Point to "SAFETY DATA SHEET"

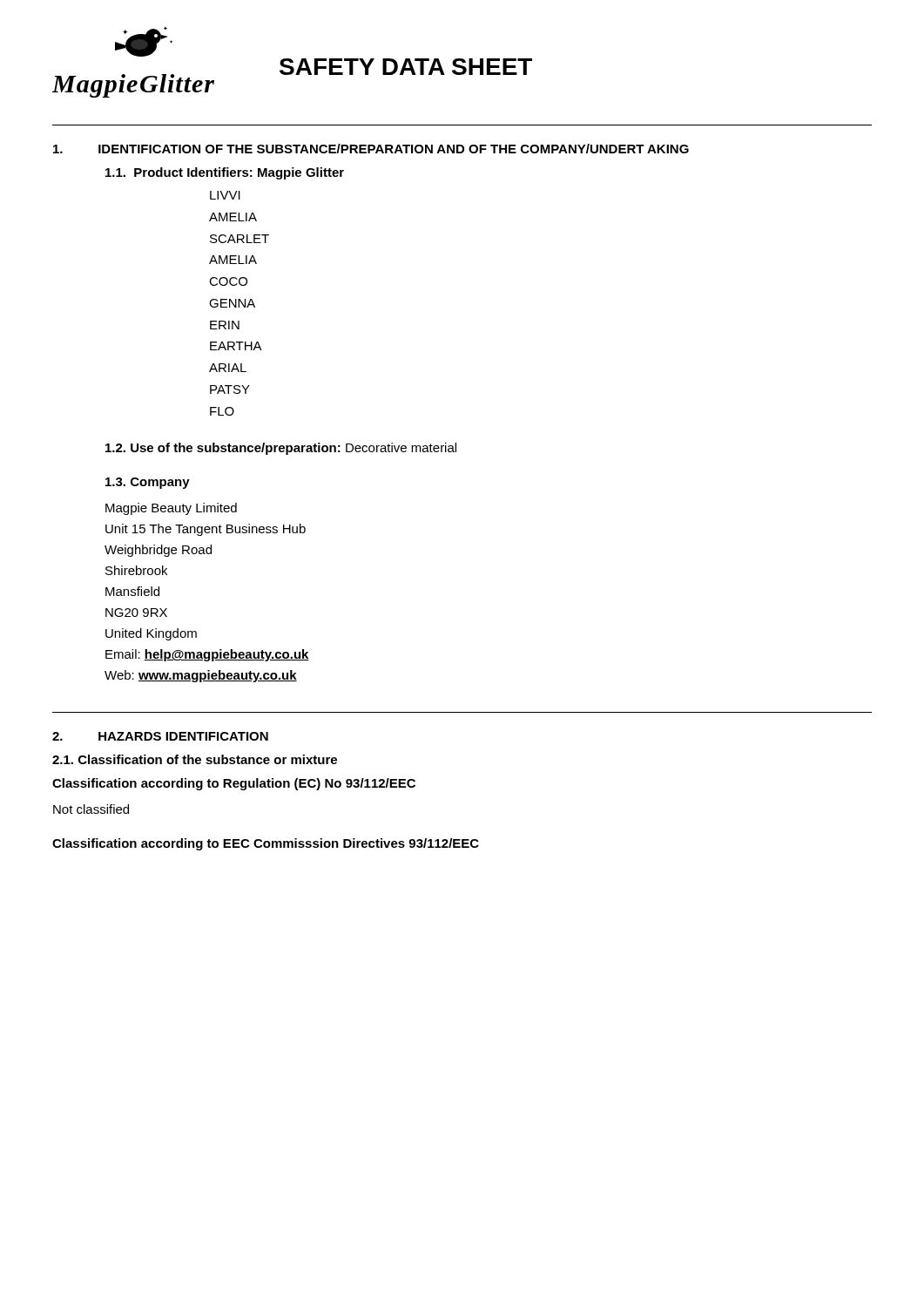point(406,66)
